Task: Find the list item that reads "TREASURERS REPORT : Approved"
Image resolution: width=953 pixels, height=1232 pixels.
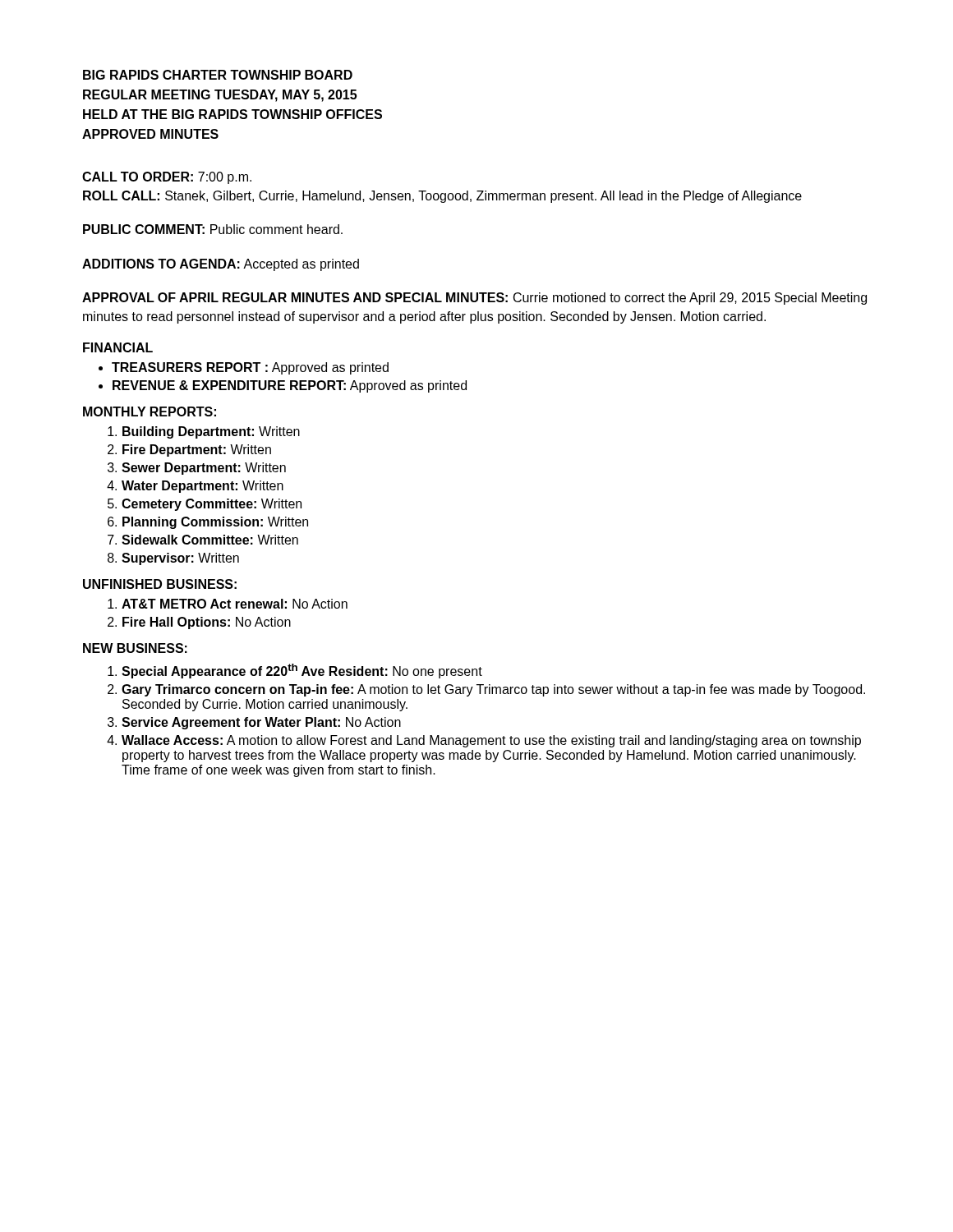Action: click(x=250, y=368)
